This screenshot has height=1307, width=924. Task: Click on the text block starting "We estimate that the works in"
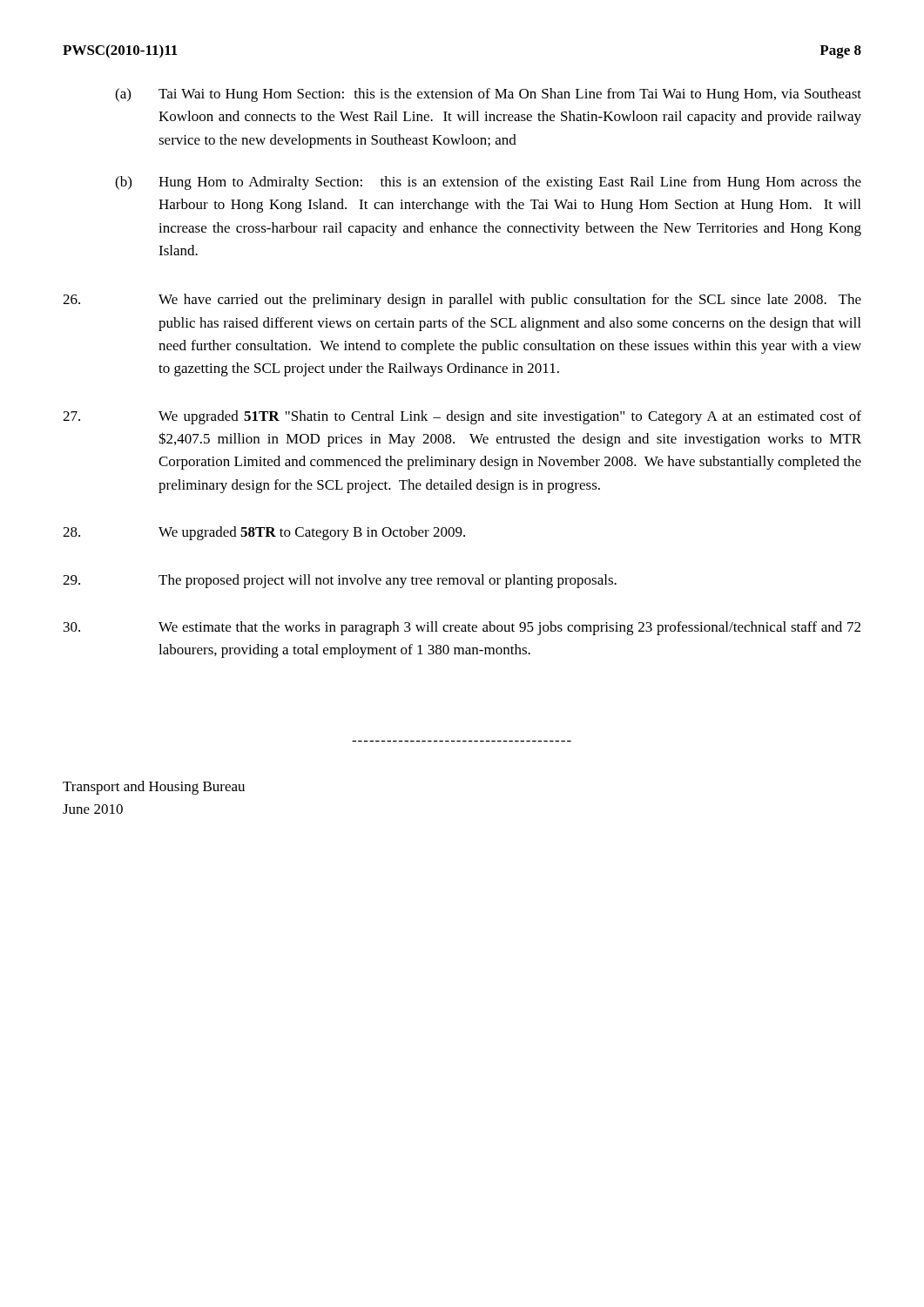click(462, 639)
